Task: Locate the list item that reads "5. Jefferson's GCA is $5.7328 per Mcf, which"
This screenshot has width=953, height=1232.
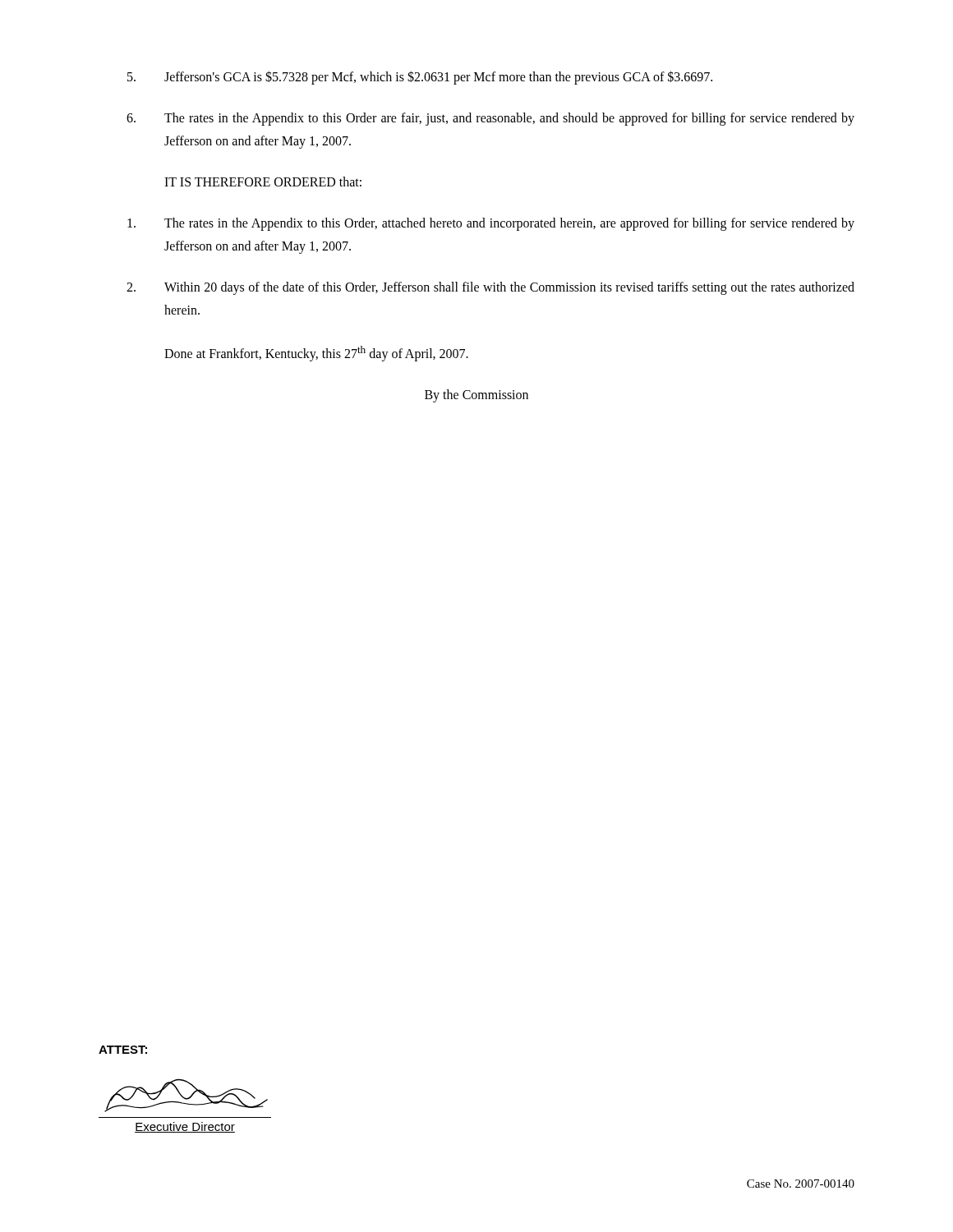Action: (x=476, y=77)
